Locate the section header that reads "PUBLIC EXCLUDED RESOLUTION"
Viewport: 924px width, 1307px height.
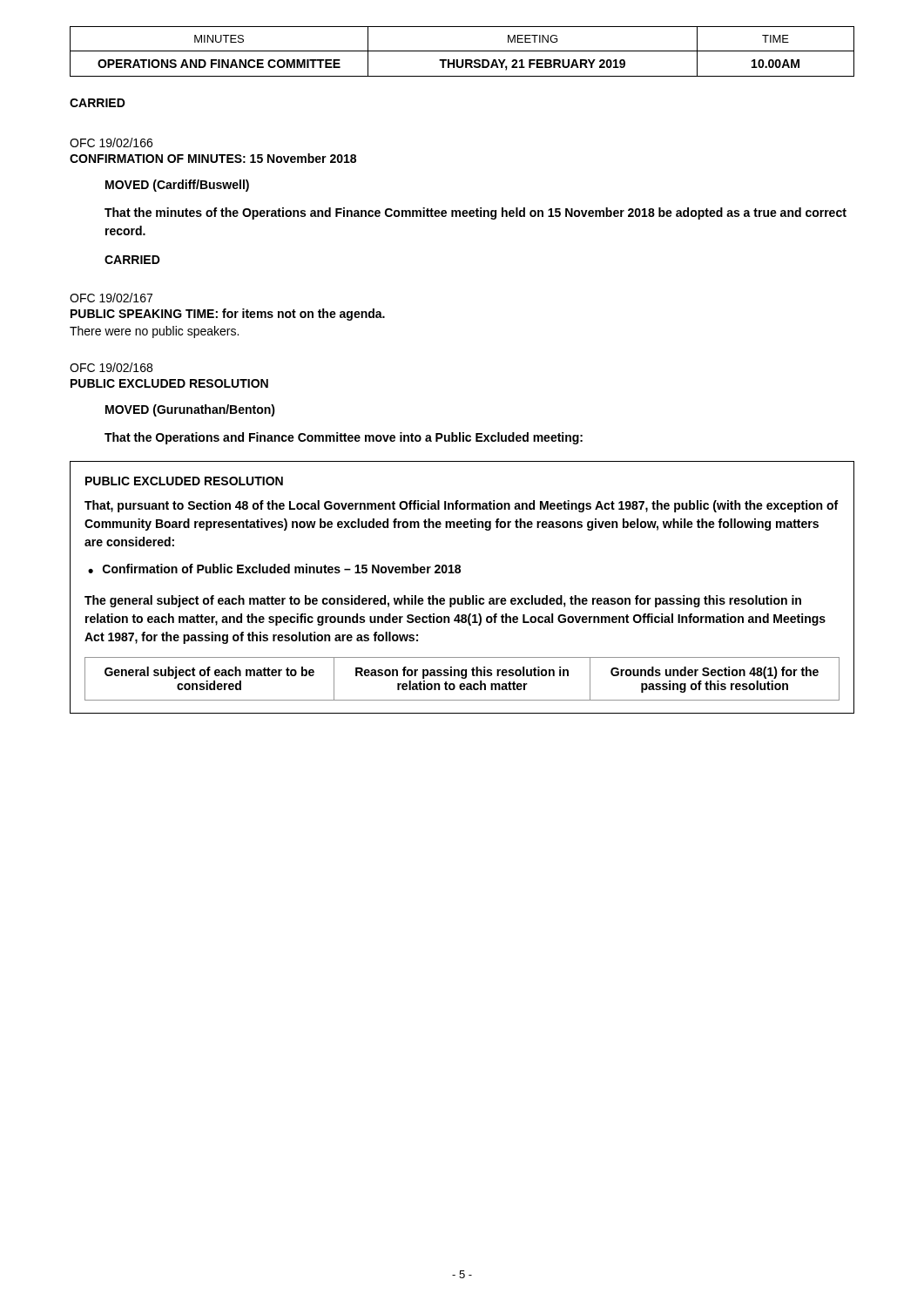point(169,383)
